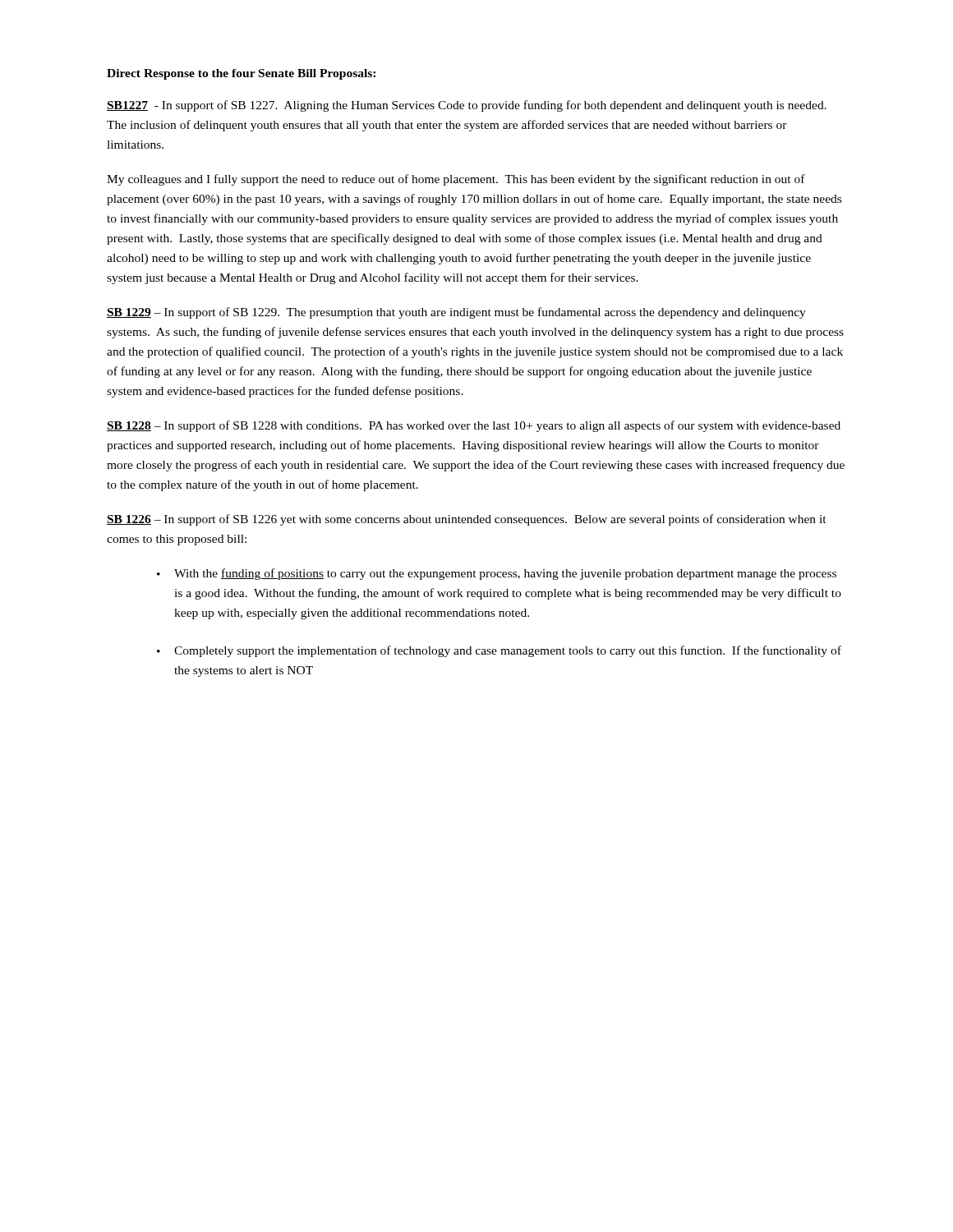Locate the element starting "SB1227 - In support of SB"
Screen dimensions: 1232x953
click(468, 124)
